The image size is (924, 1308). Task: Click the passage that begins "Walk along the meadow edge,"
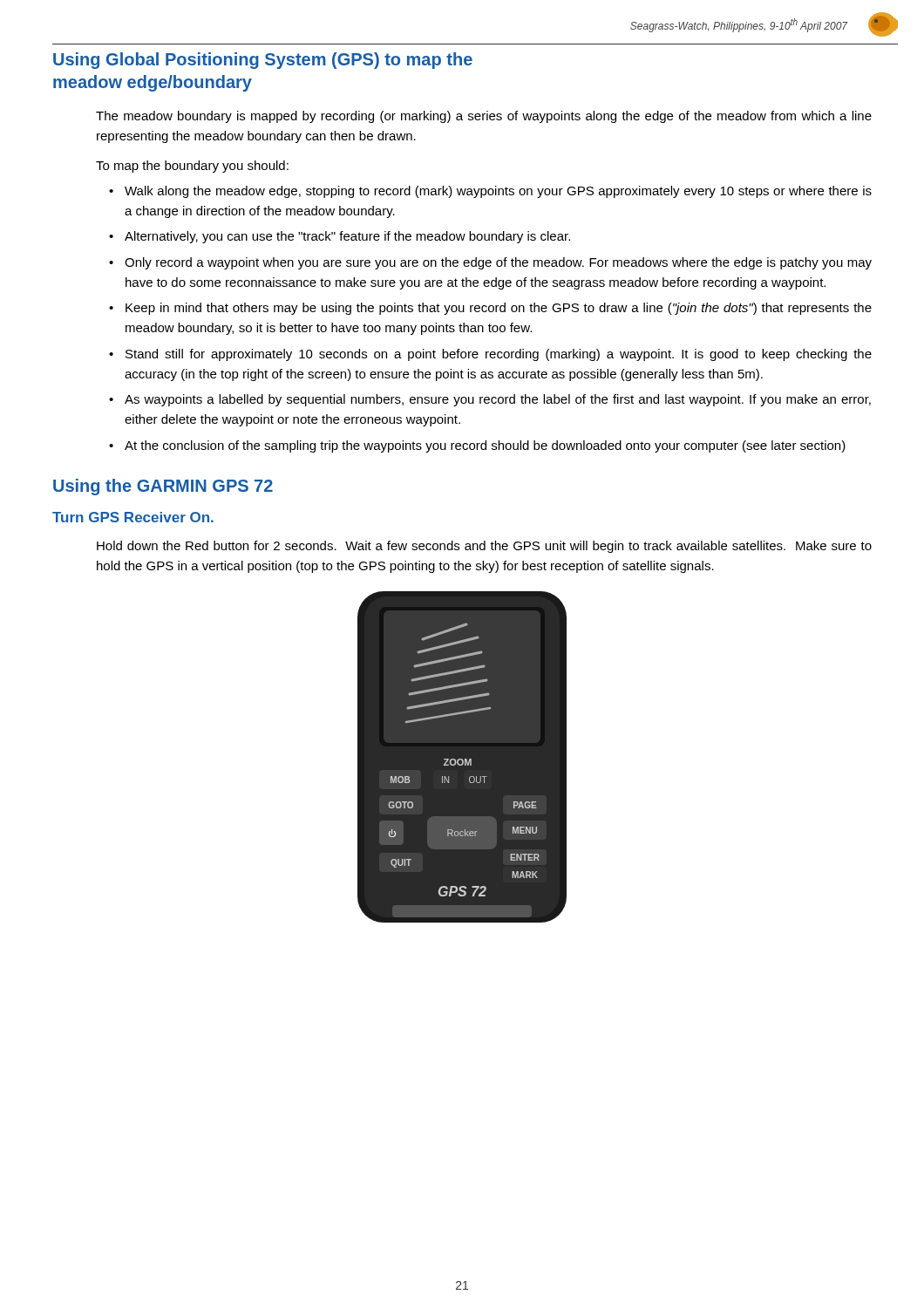pos(498,200)
